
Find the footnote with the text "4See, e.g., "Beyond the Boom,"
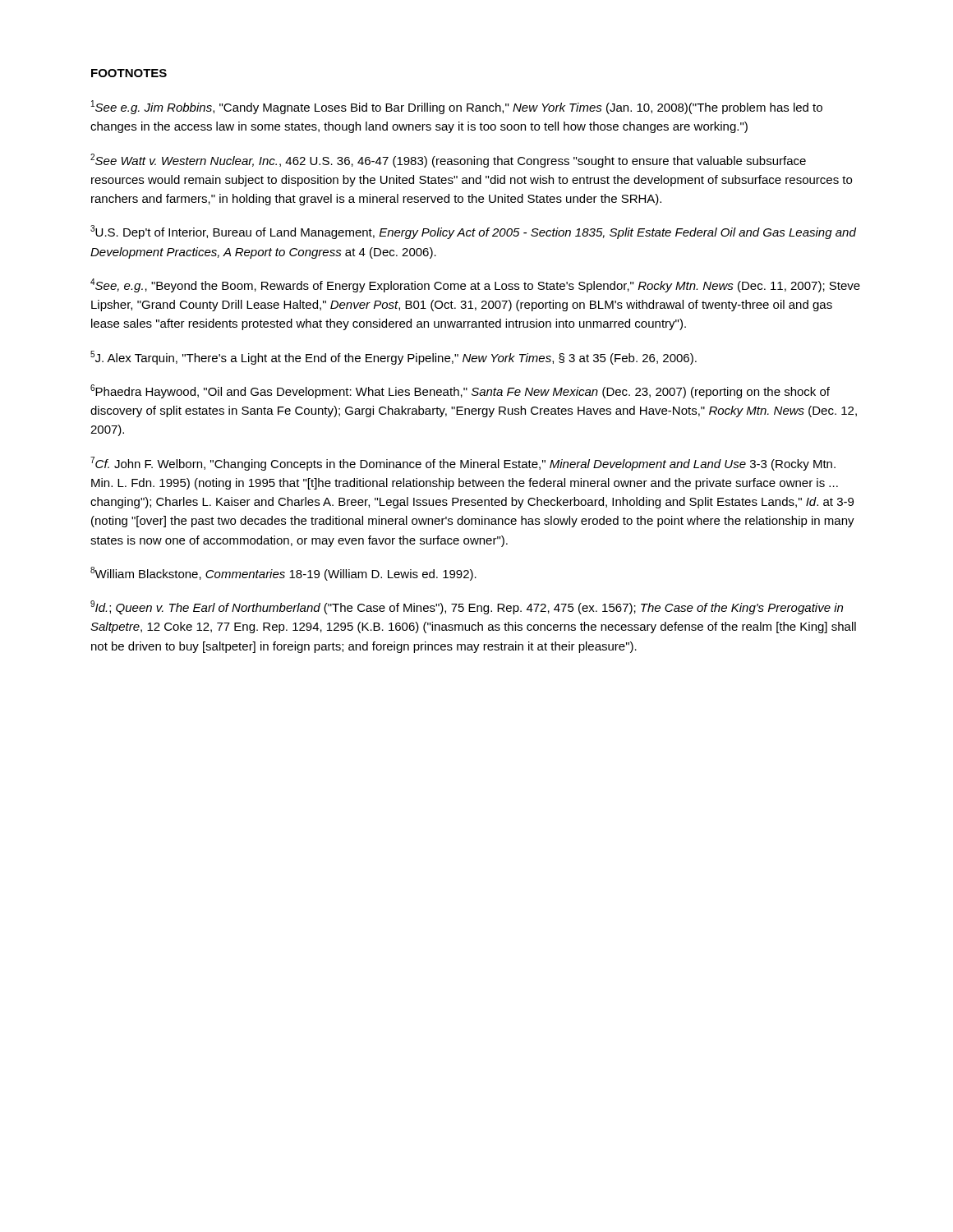point(475,304)
